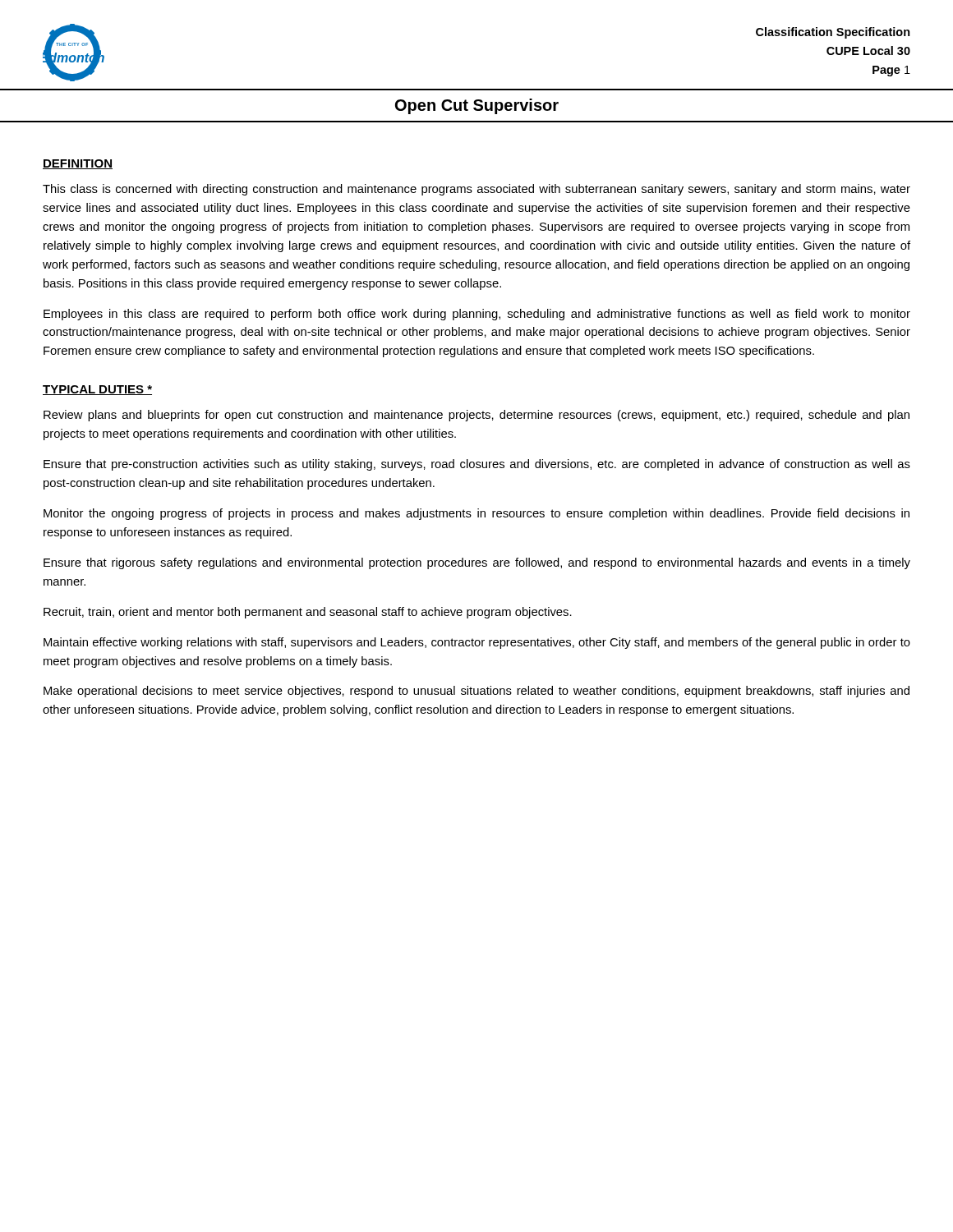The width and height of the screenshot is (953, 1232).
Task: Point to the block starting "Monitor the ongoing progress"
Action: [476, 523]
